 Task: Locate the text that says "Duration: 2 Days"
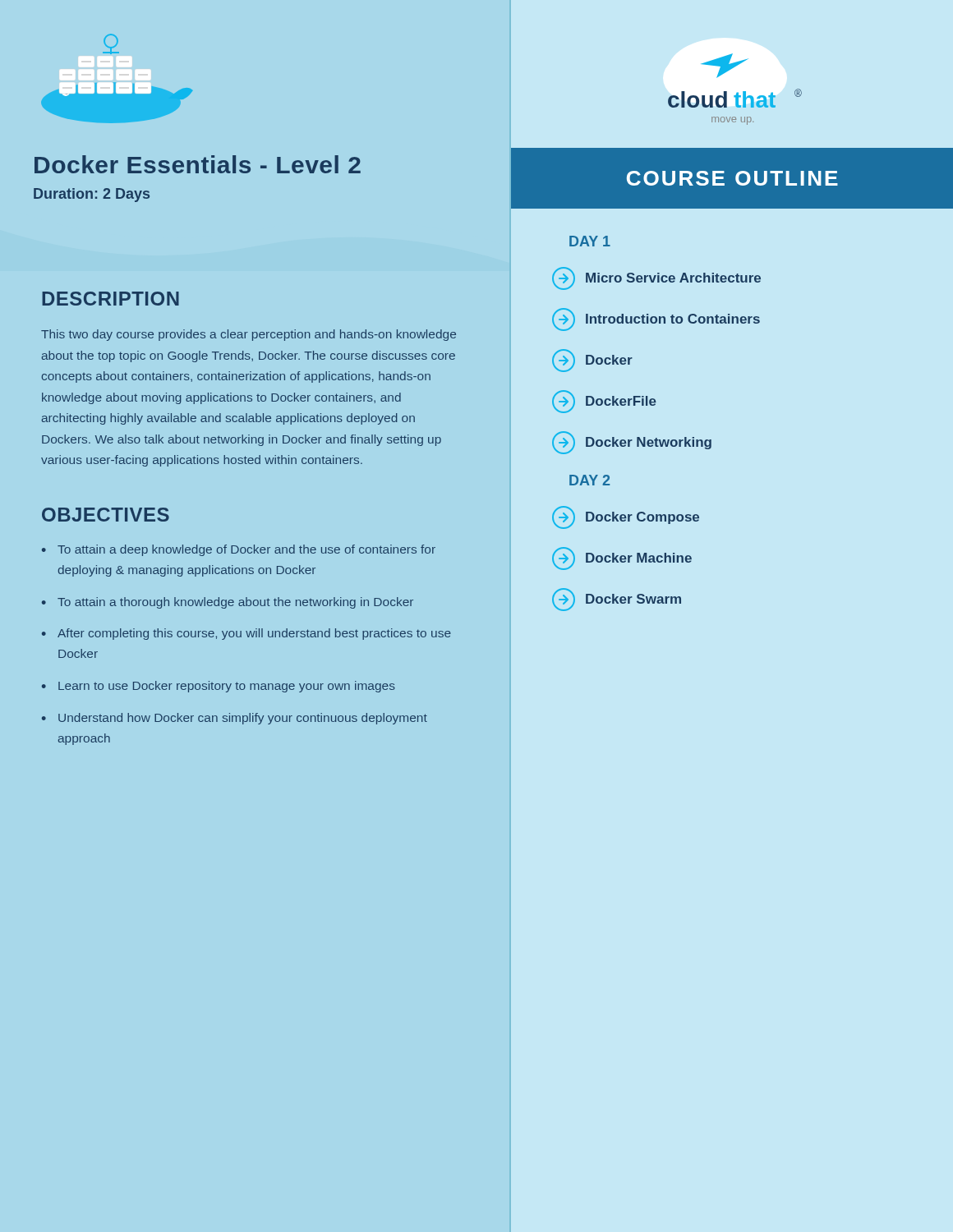click(92, 194)
